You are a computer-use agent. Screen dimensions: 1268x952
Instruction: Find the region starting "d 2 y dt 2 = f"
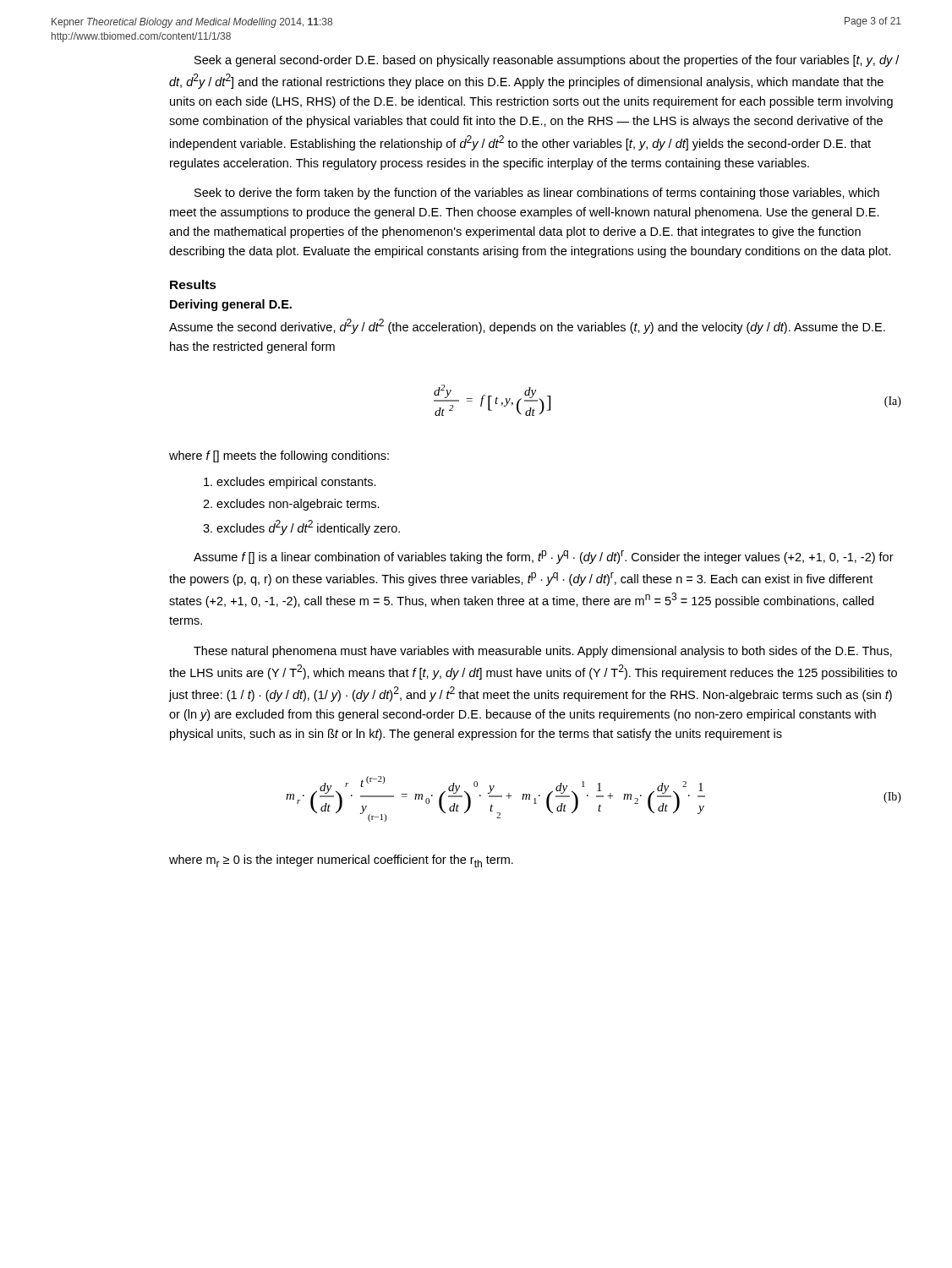535,401
